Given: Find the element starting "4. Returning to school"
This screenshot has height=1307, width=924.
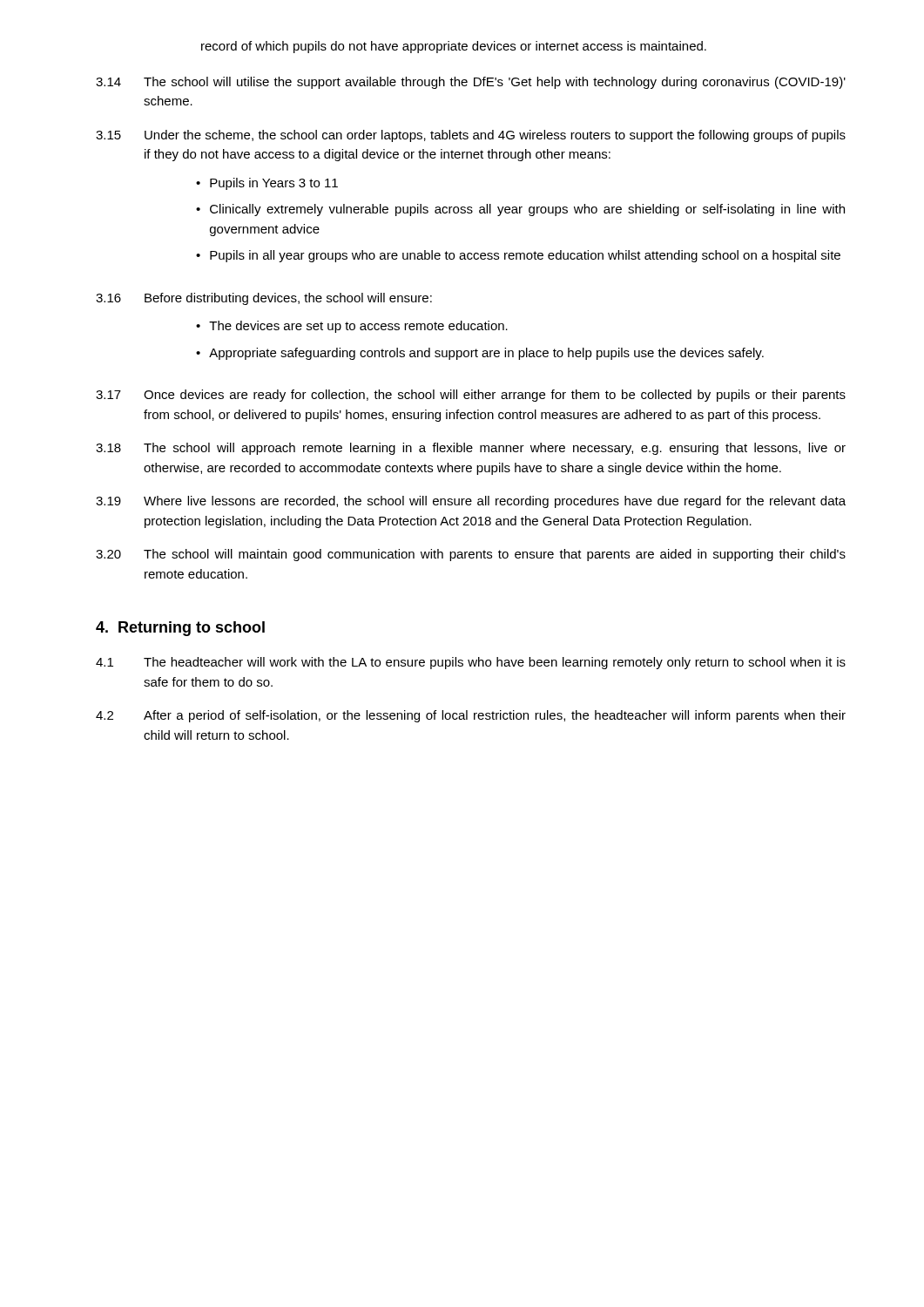Looking at the screenshot, I should click(180, 629).
